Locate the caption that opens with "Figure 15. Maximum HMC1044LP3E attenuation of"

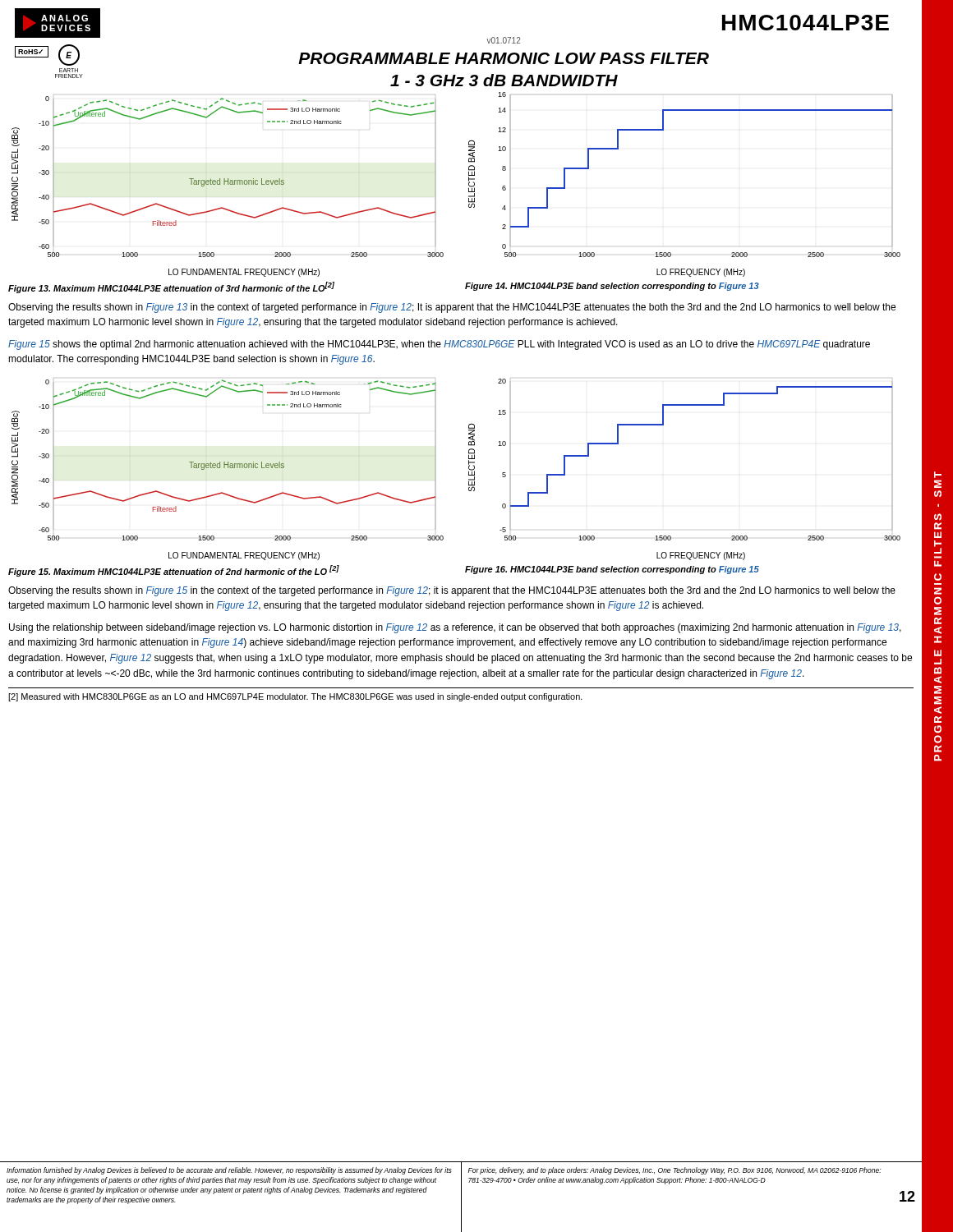click(x=173, y=570)
